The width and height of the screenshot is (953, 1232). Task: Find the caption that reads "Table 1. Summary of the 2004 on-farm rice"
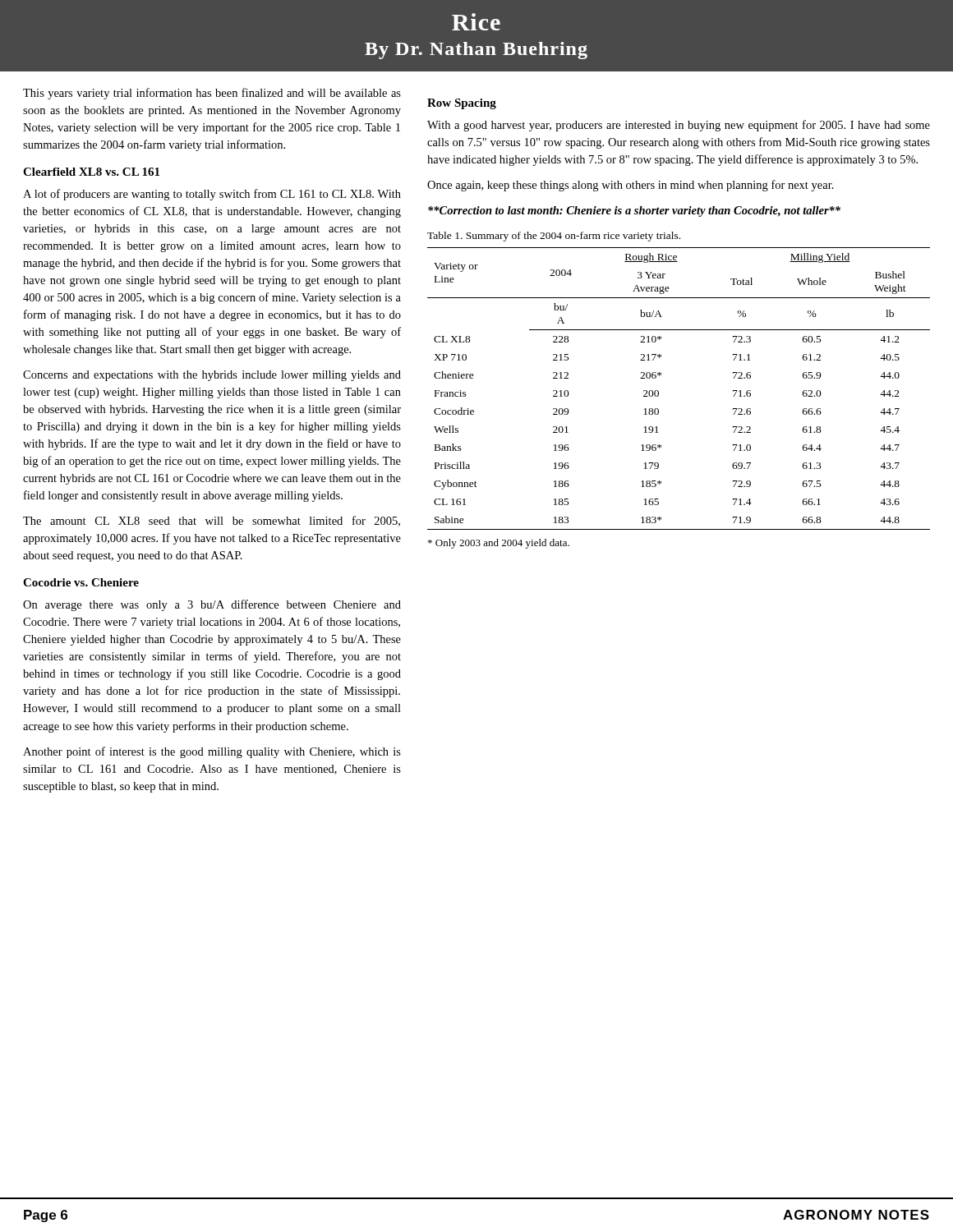point(554,235)
